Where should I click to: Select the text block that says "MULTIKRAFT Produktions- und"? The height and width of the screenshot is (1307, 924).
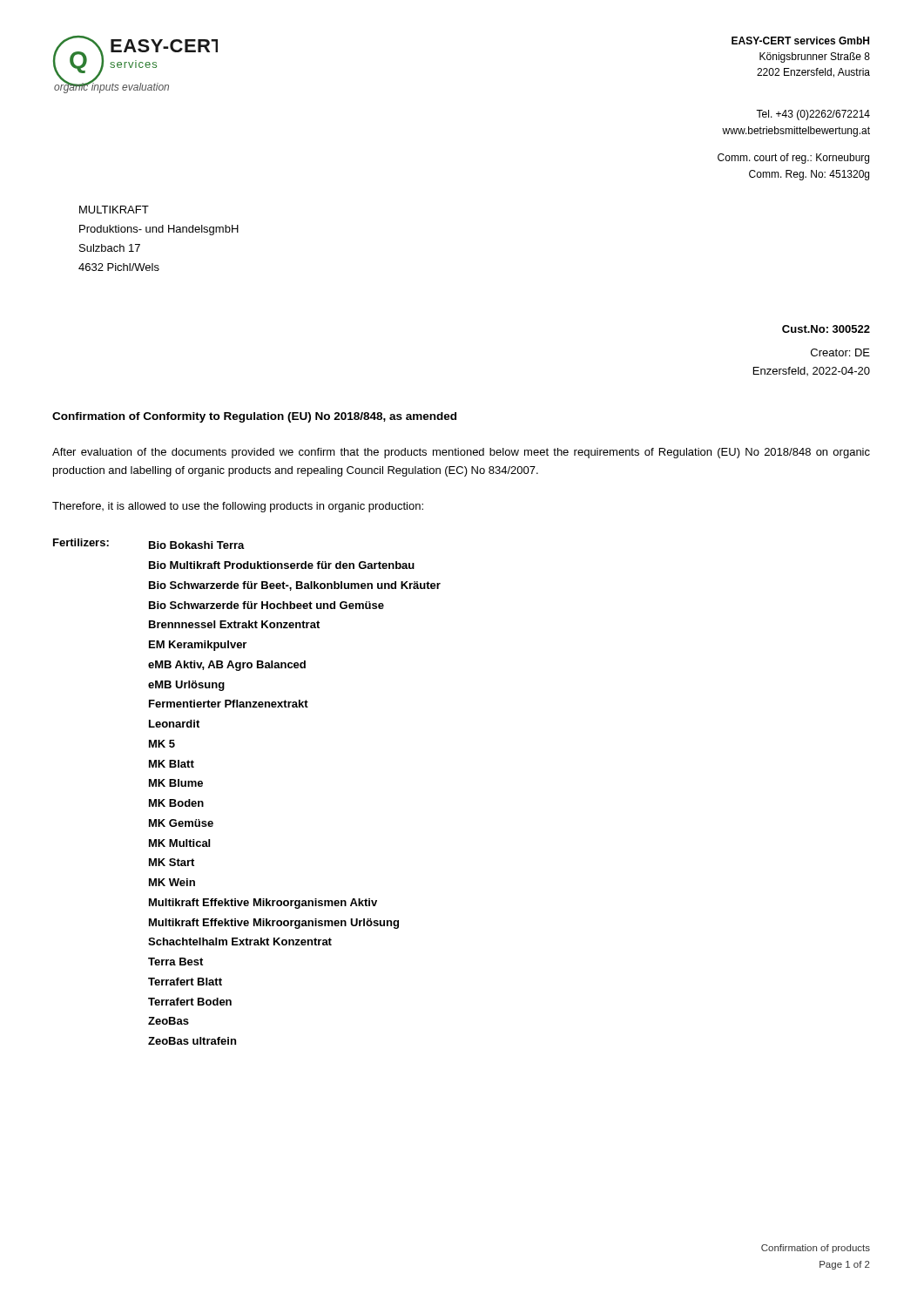159,238
